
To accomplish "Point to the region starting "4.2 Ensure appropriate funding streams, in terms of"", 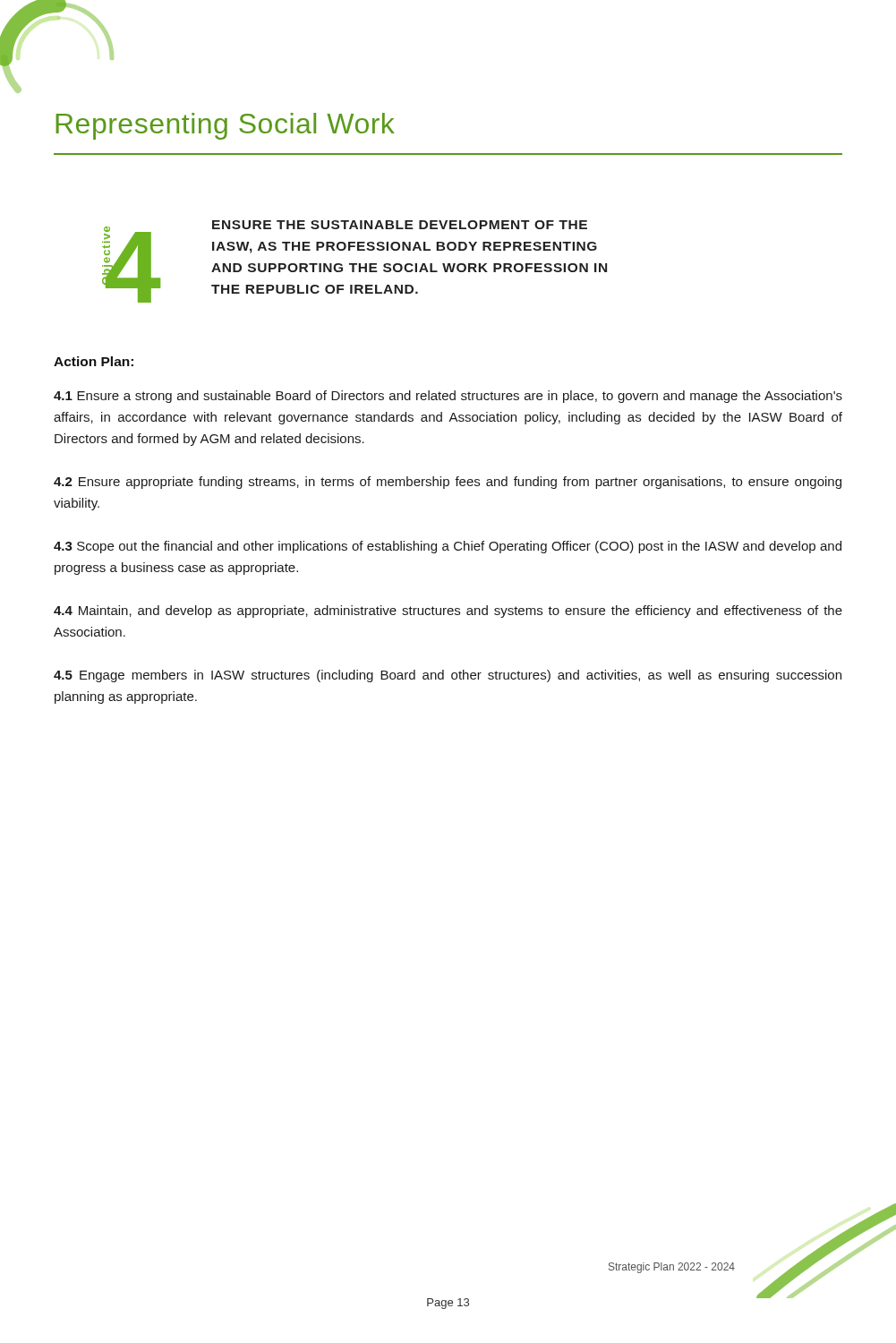I will click(448, 492).
